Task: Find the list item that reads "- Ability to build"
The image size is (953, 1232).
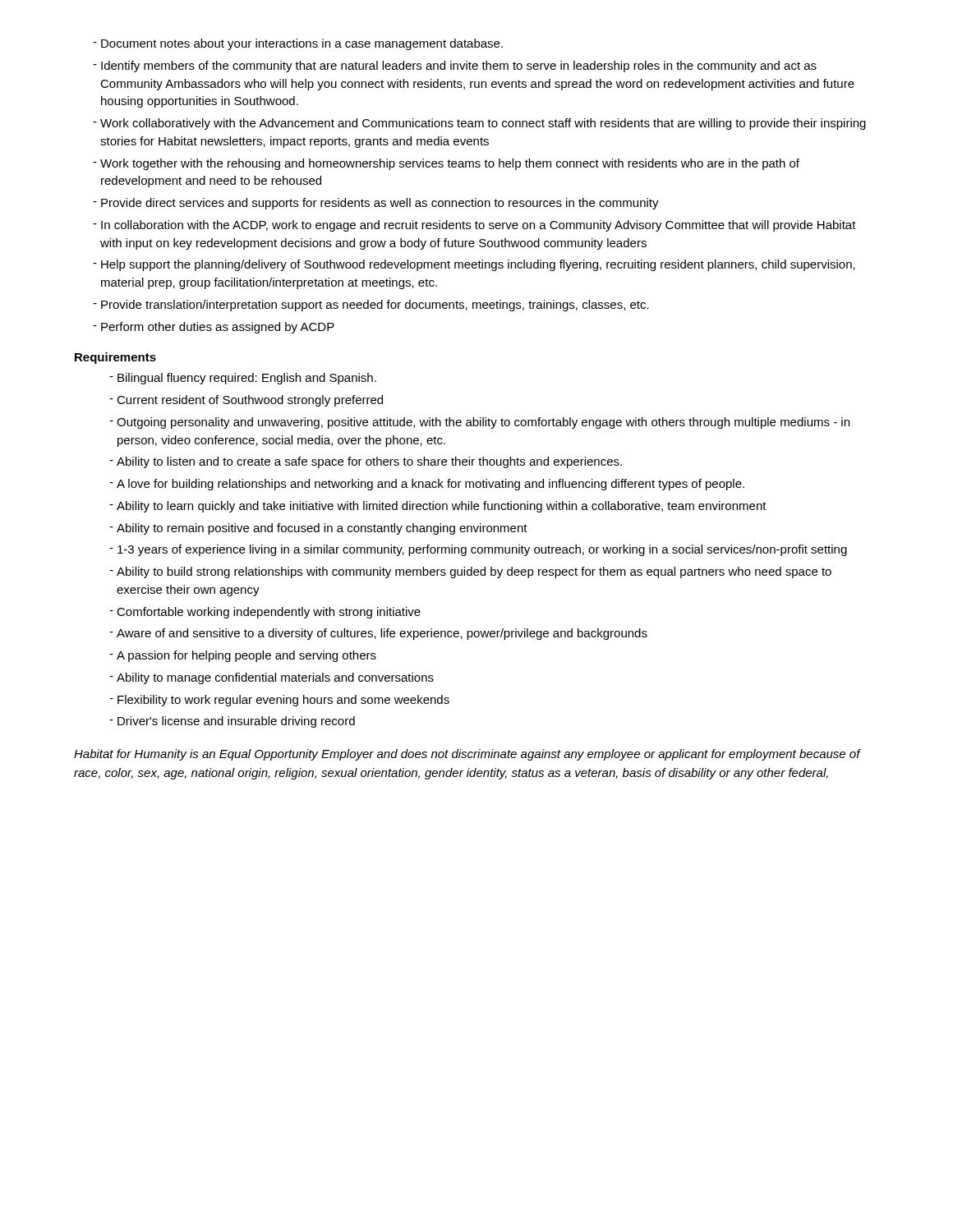Action: [x=485, y=581]
